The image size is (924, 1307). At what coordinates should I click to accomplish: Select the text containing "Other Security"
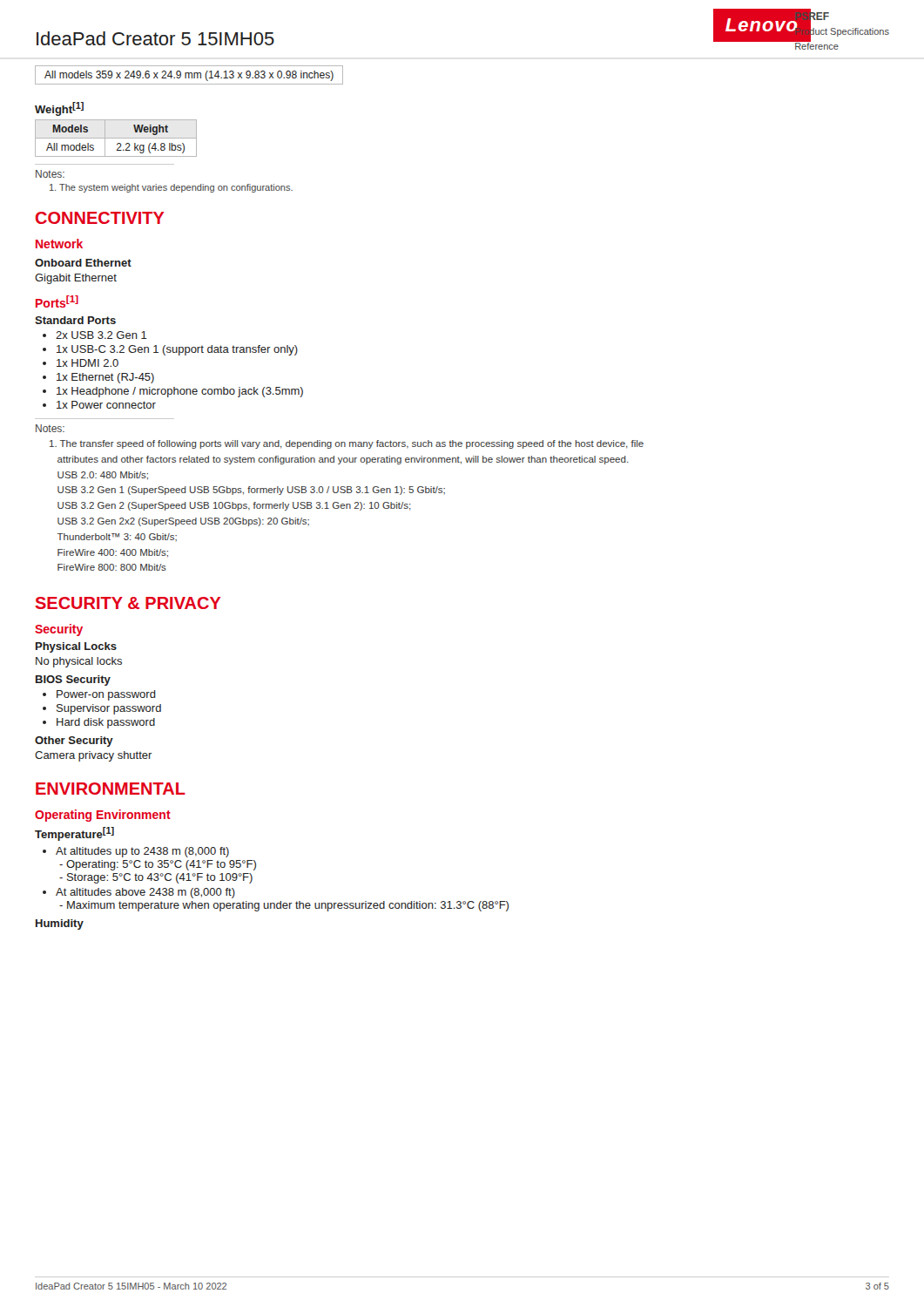(74, 740)
